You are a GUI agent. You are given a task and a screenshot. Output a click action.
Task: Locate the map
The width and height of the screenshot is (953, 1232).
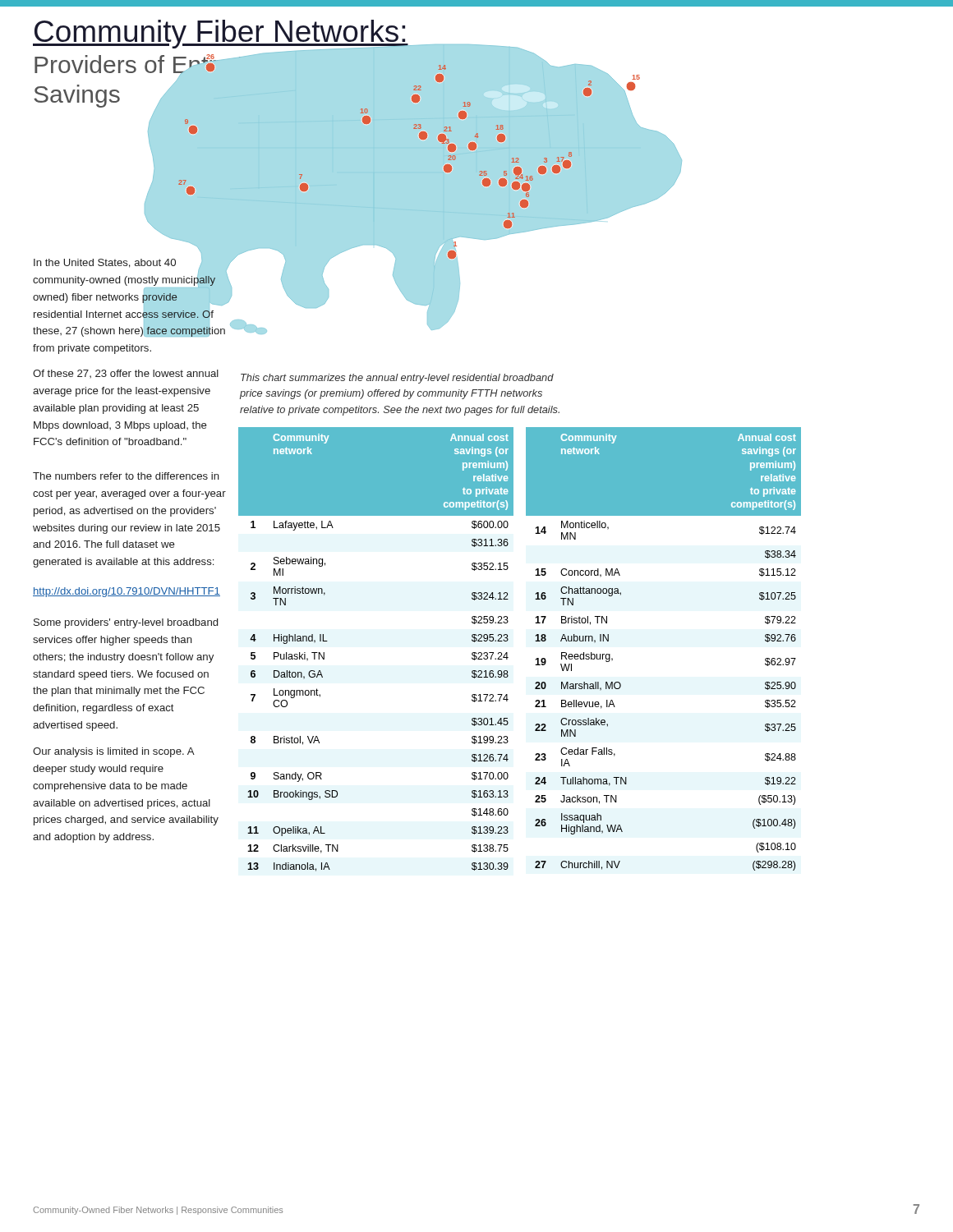click(x=431, y=185)
